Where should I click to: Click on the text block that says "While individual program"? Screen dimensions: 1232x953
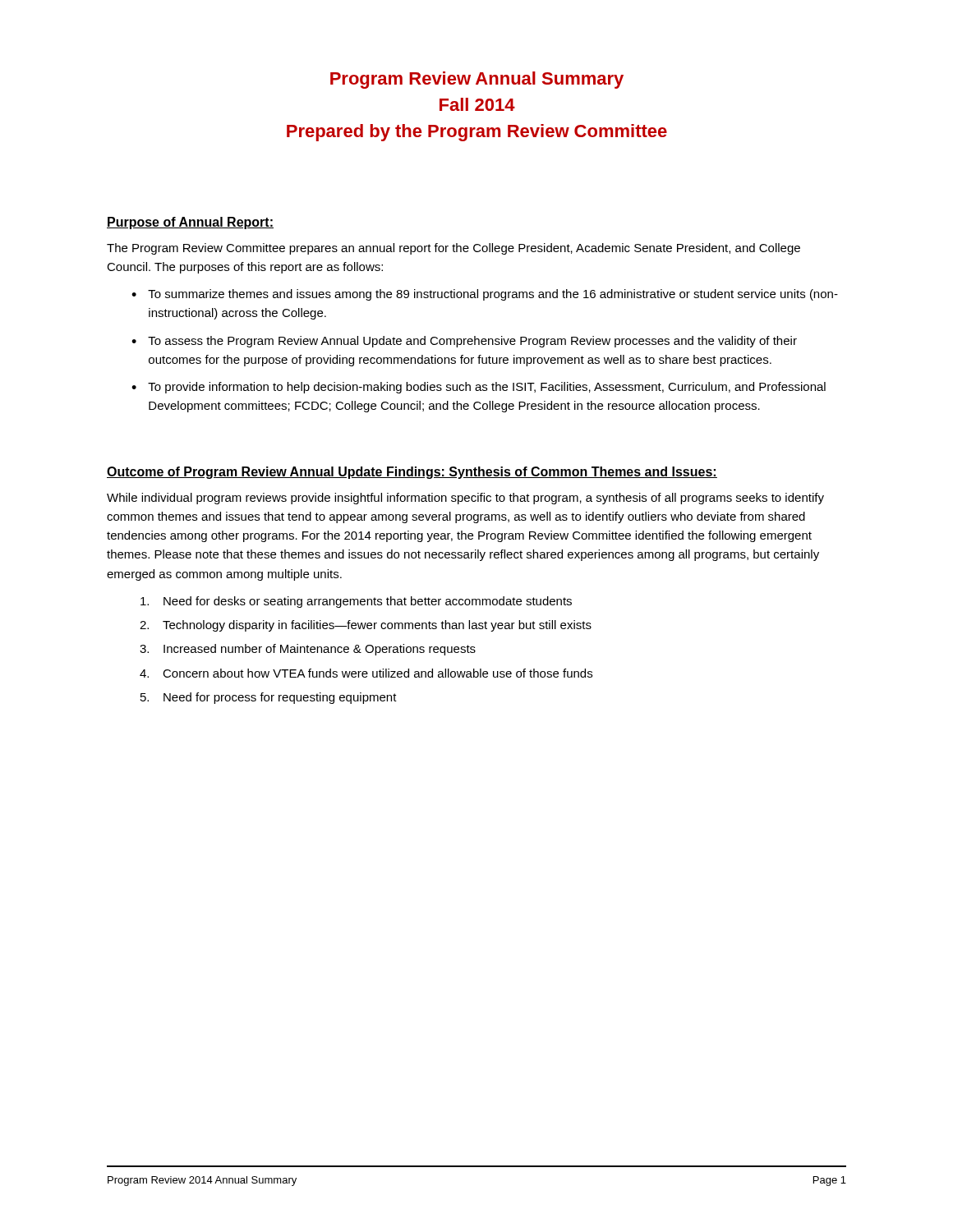tap(465, 535)
